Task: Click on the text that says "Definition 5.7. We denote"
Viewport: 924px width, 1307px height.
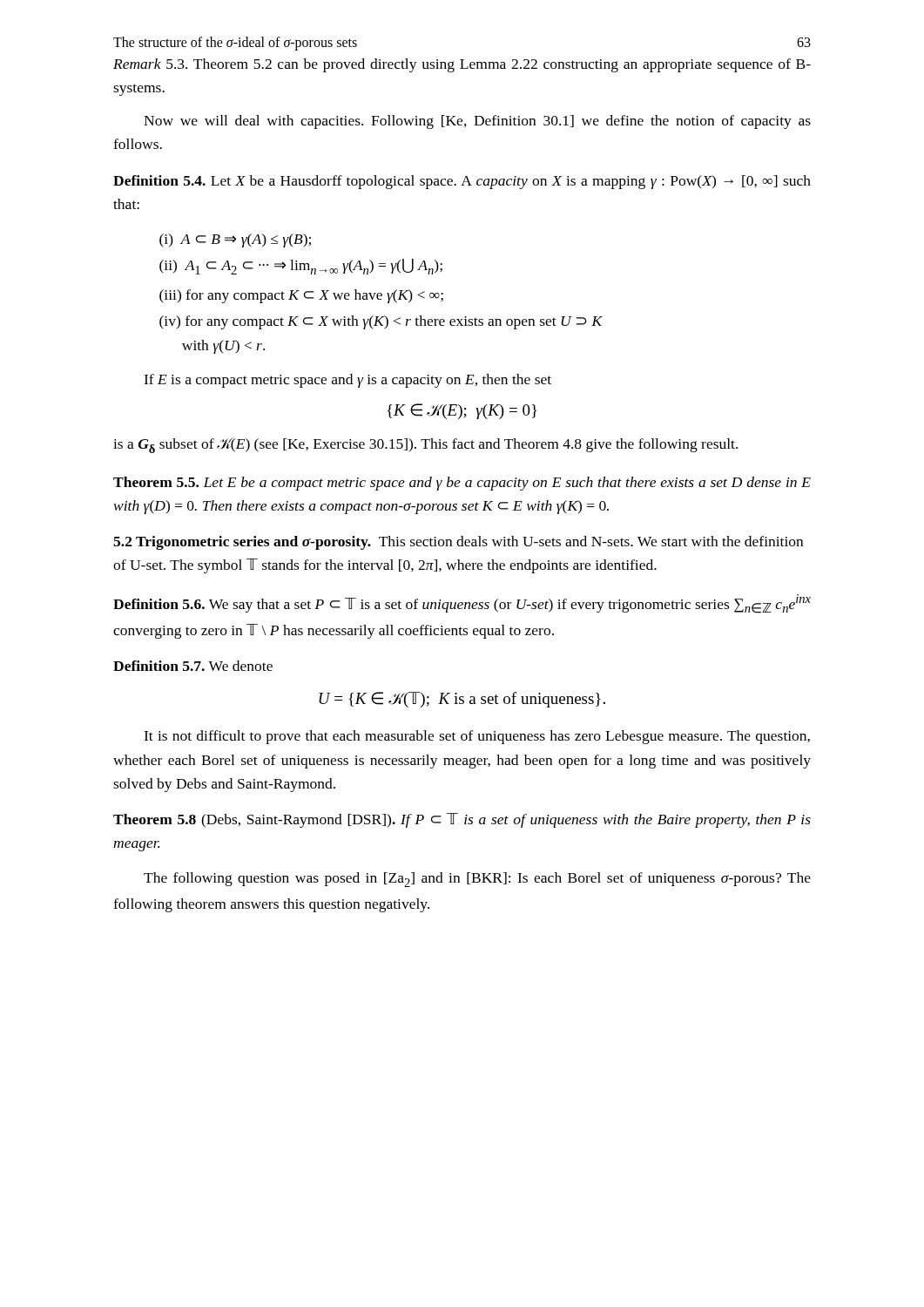Action: pyautogui.click(x=193, y=666)
